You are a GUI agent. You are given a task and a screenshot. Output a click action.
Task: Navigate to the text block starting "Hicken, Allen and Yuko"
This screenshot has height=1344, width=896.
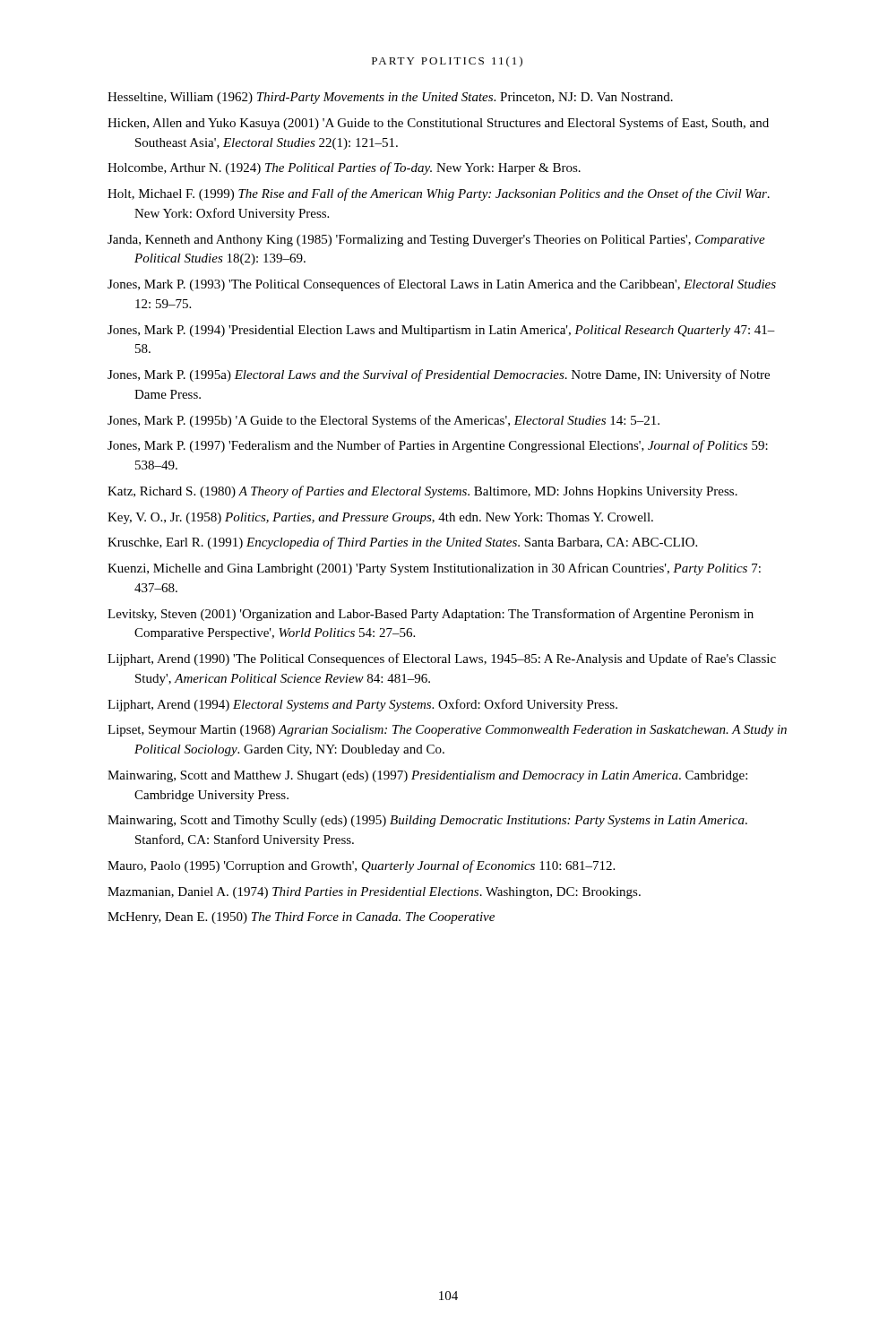click(x=438, y=132)
